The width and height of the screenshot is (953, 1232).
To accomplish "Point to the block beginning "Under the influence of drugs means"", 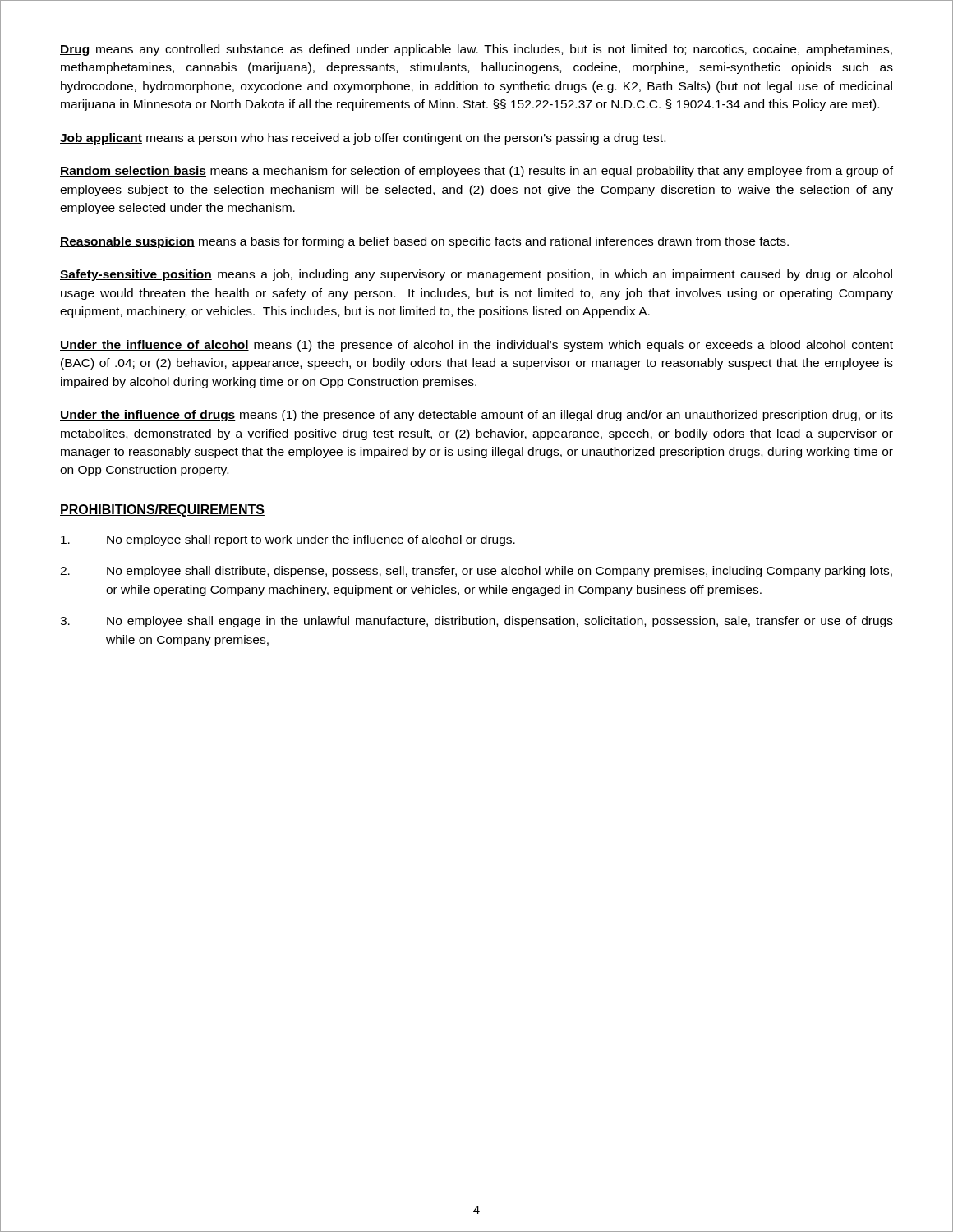I will pos(476,442).
